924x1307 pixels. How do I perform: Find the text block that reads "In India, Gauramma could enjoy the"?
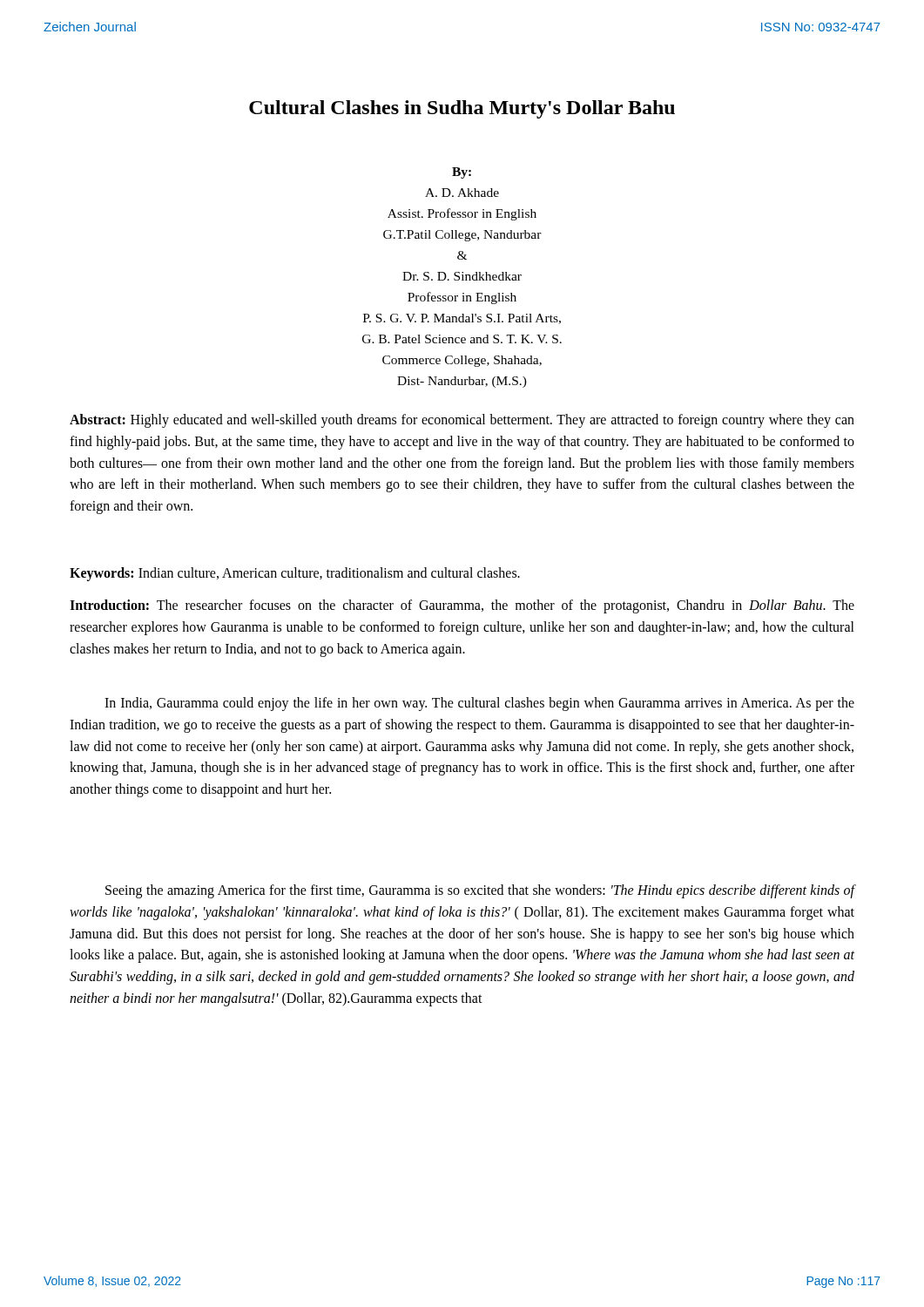coord(462,747)
